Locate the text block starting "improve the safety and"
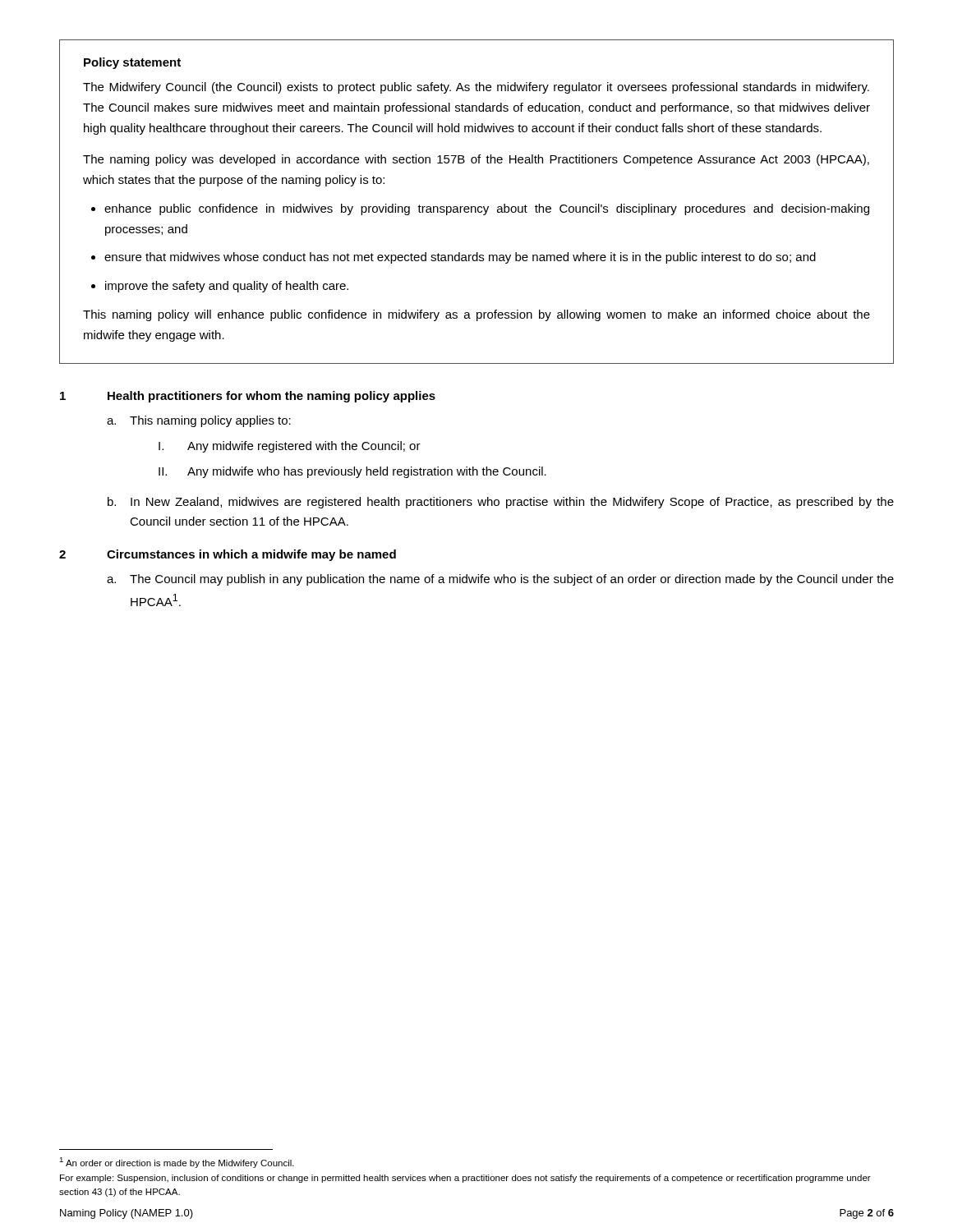This screenshot has height=1232, width=953. 227,285
